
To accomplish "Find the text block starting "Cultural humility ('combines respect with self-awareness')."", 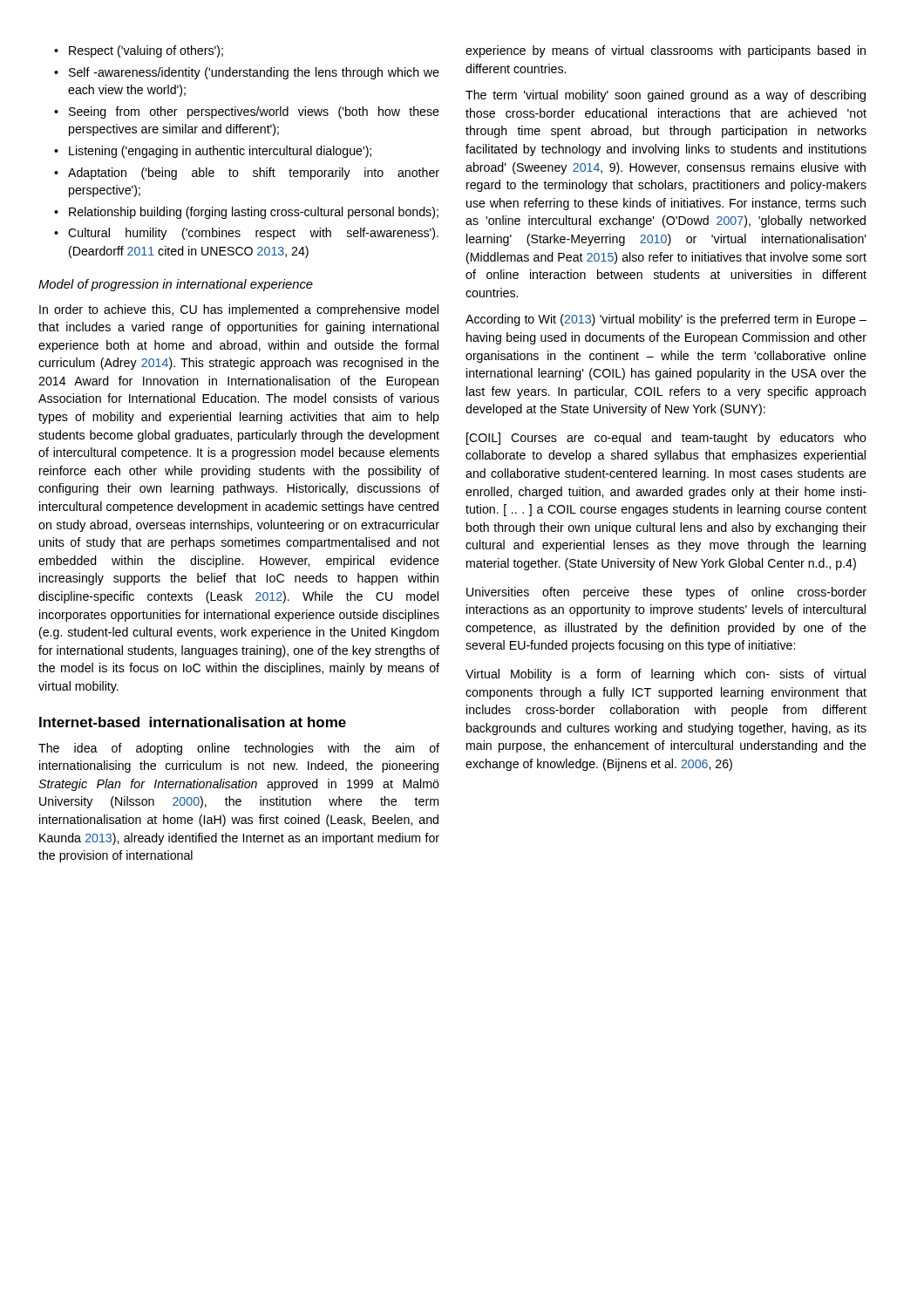I will pos(239,242).
